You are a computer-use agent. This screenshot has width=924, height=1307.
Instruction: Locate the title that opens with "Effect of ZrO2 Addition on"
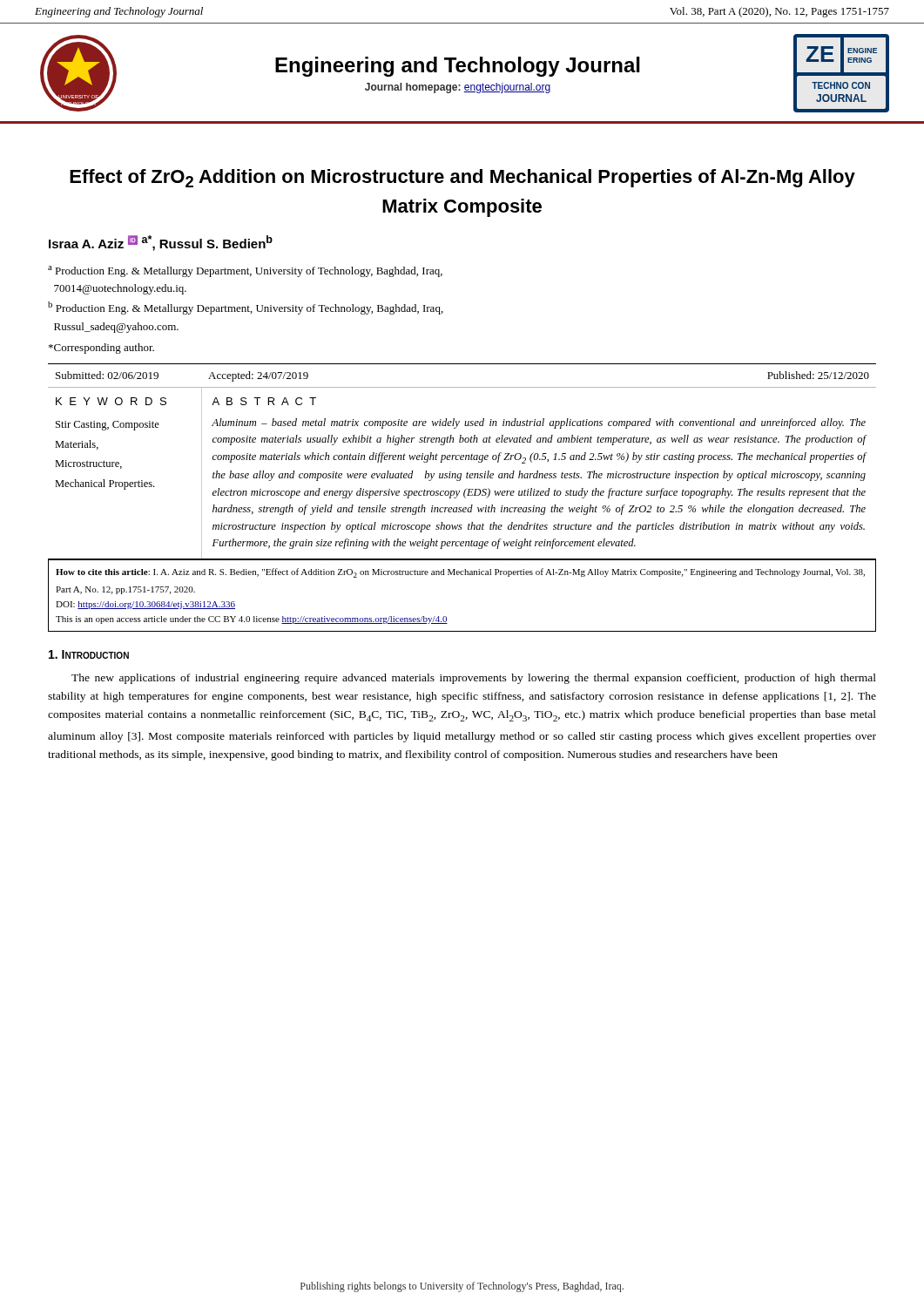(462, 191)
